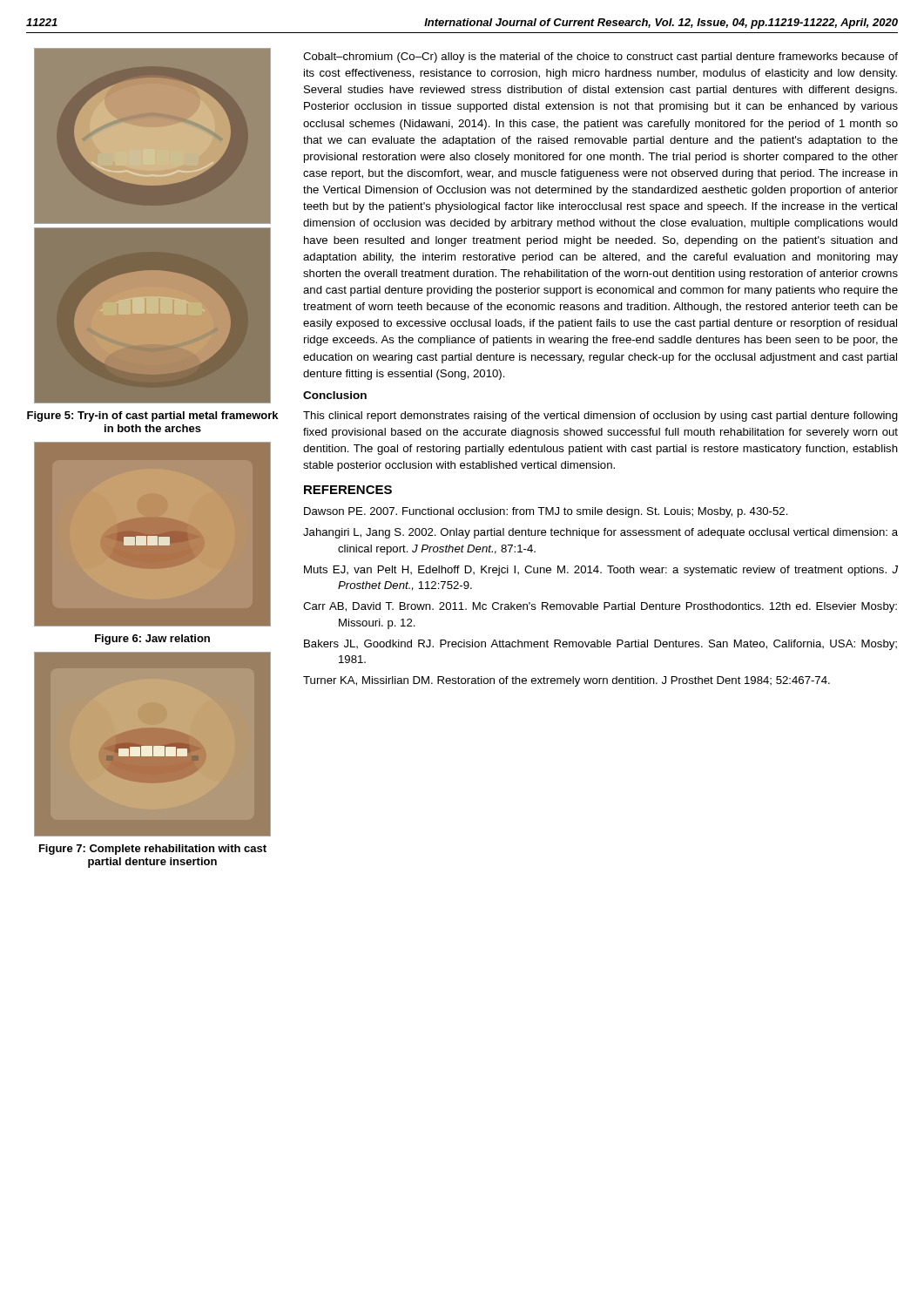This screenshot has width=924, height=1307.
Task: Click on the passage starting "Figure 7: Complete rehabilitation"
Action: pyautogui.click(x=152, y=855)
